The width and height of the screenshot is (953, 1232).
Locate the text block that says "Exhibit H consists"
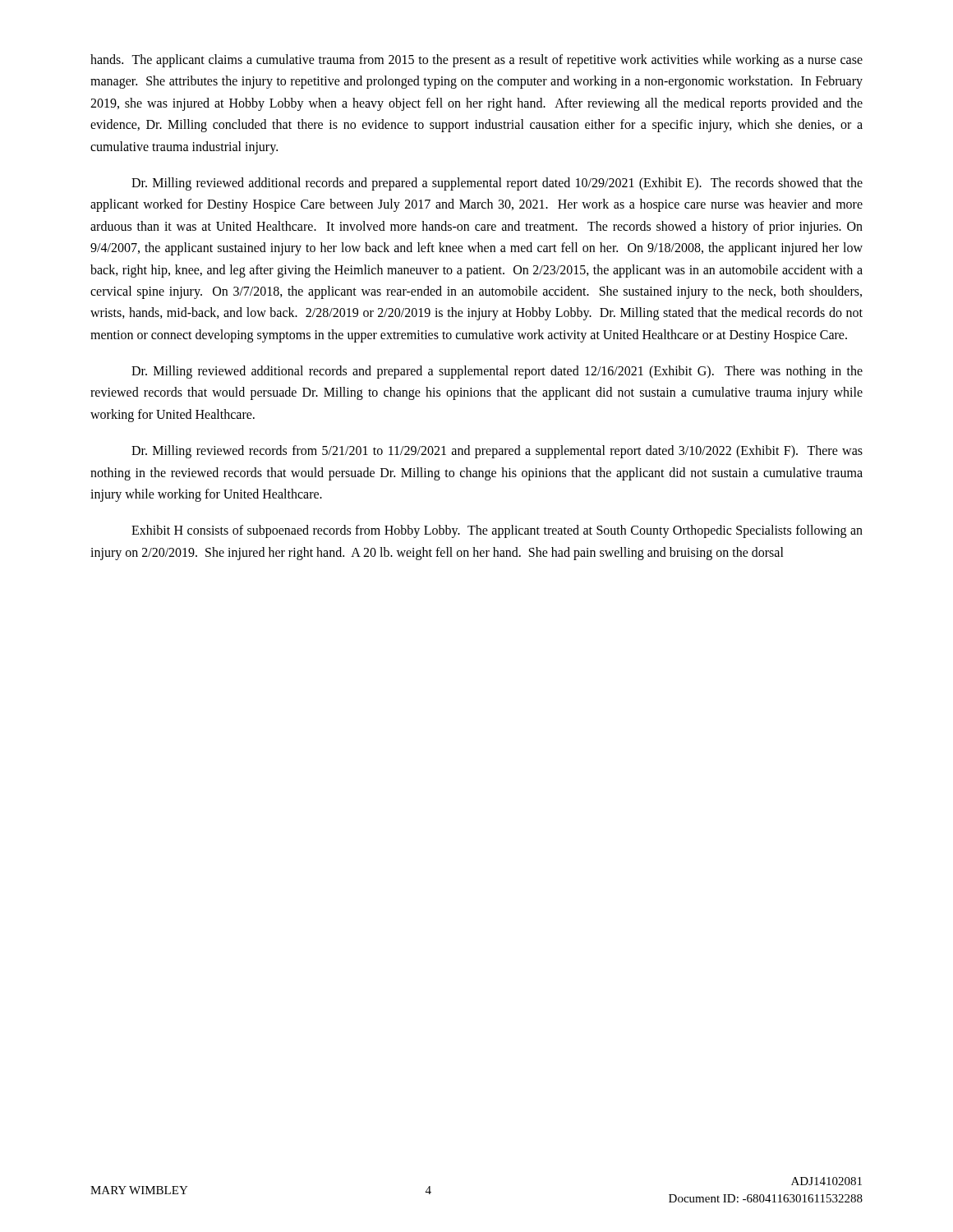tap(476, 542)
